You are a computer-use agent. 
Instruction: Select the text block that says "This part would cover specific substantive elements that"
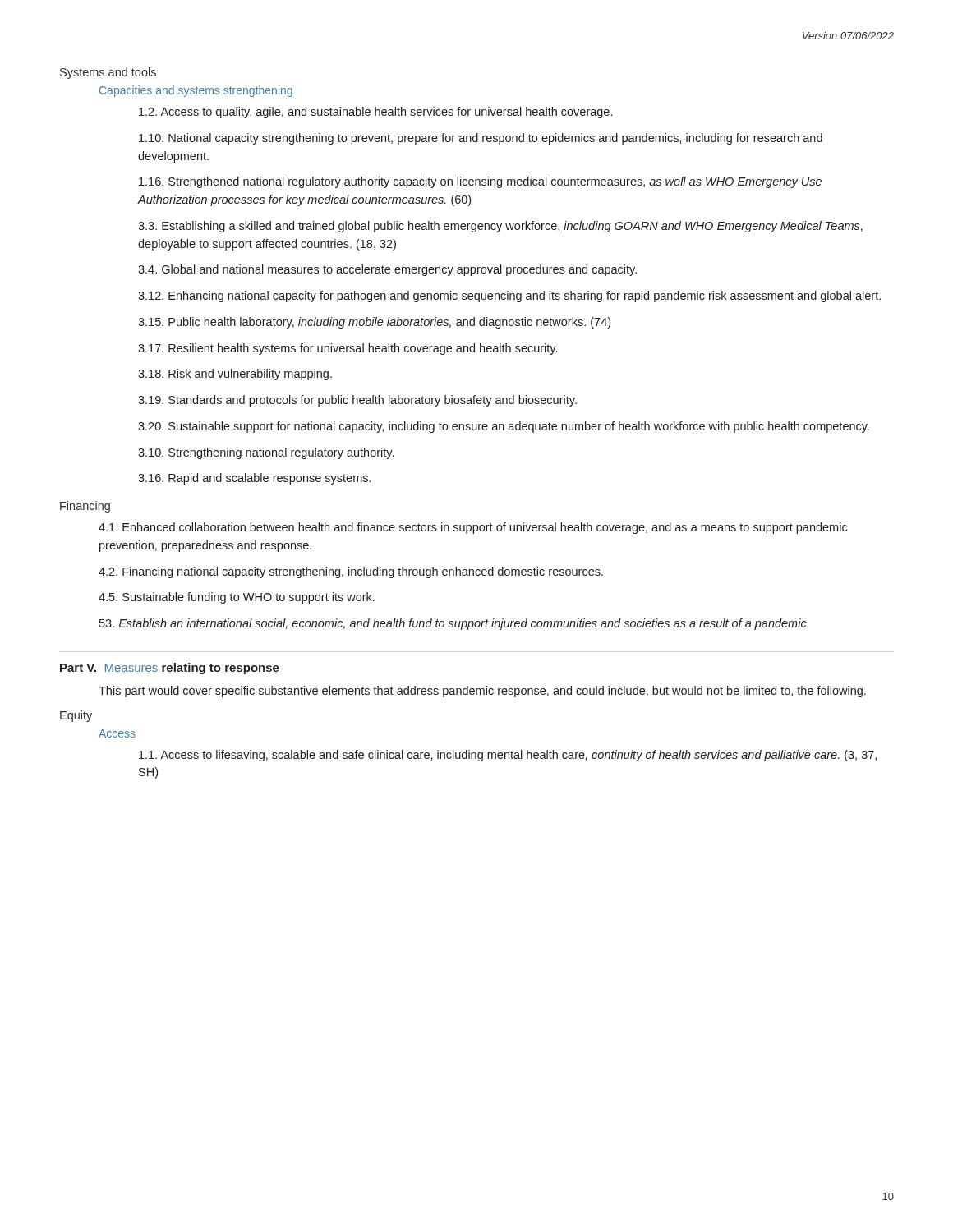click(x=483, y=691)
